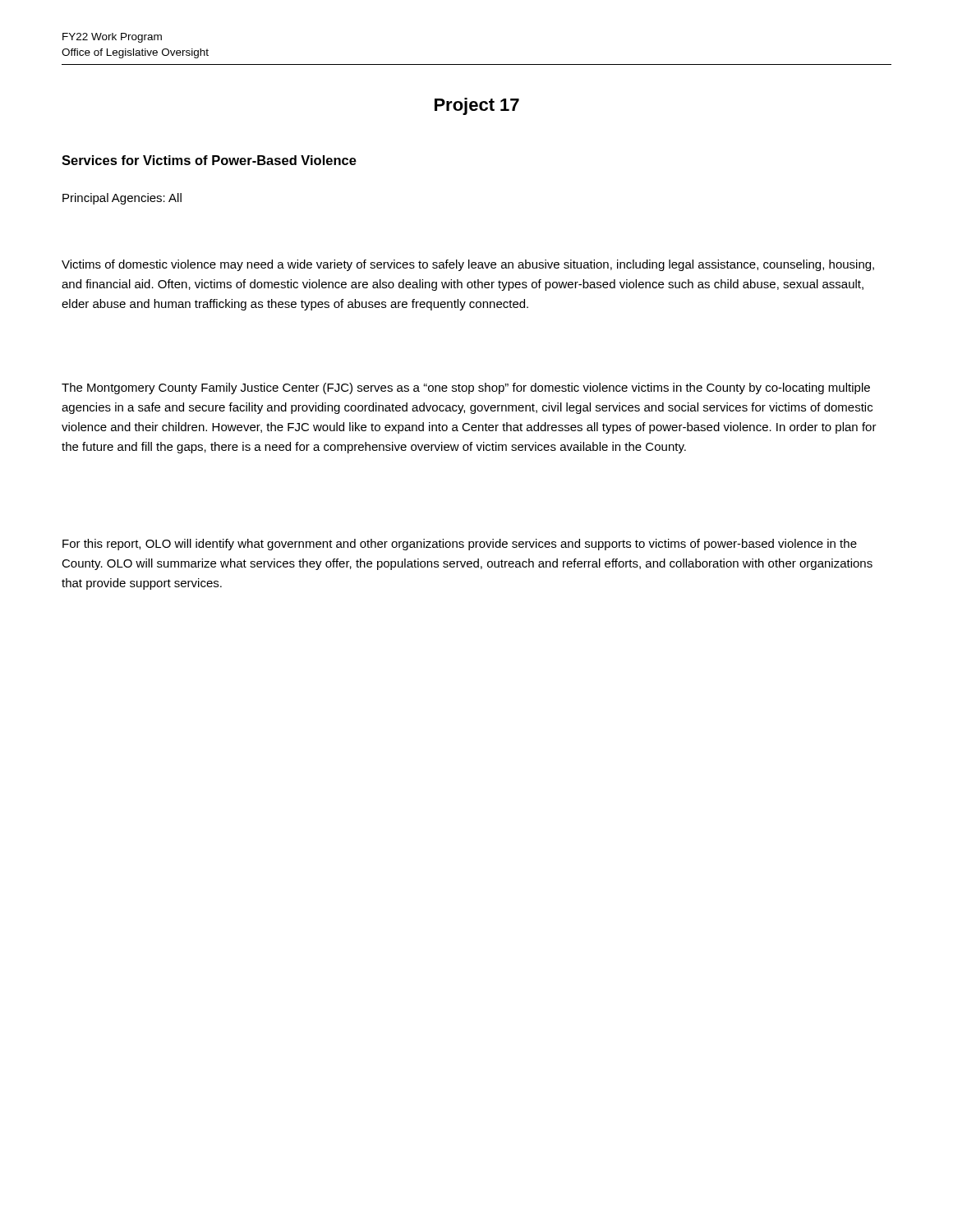Click on the region starting "The Montgomery County Family"
Viewport: 953px width, 1232px height.
point(476,417)
